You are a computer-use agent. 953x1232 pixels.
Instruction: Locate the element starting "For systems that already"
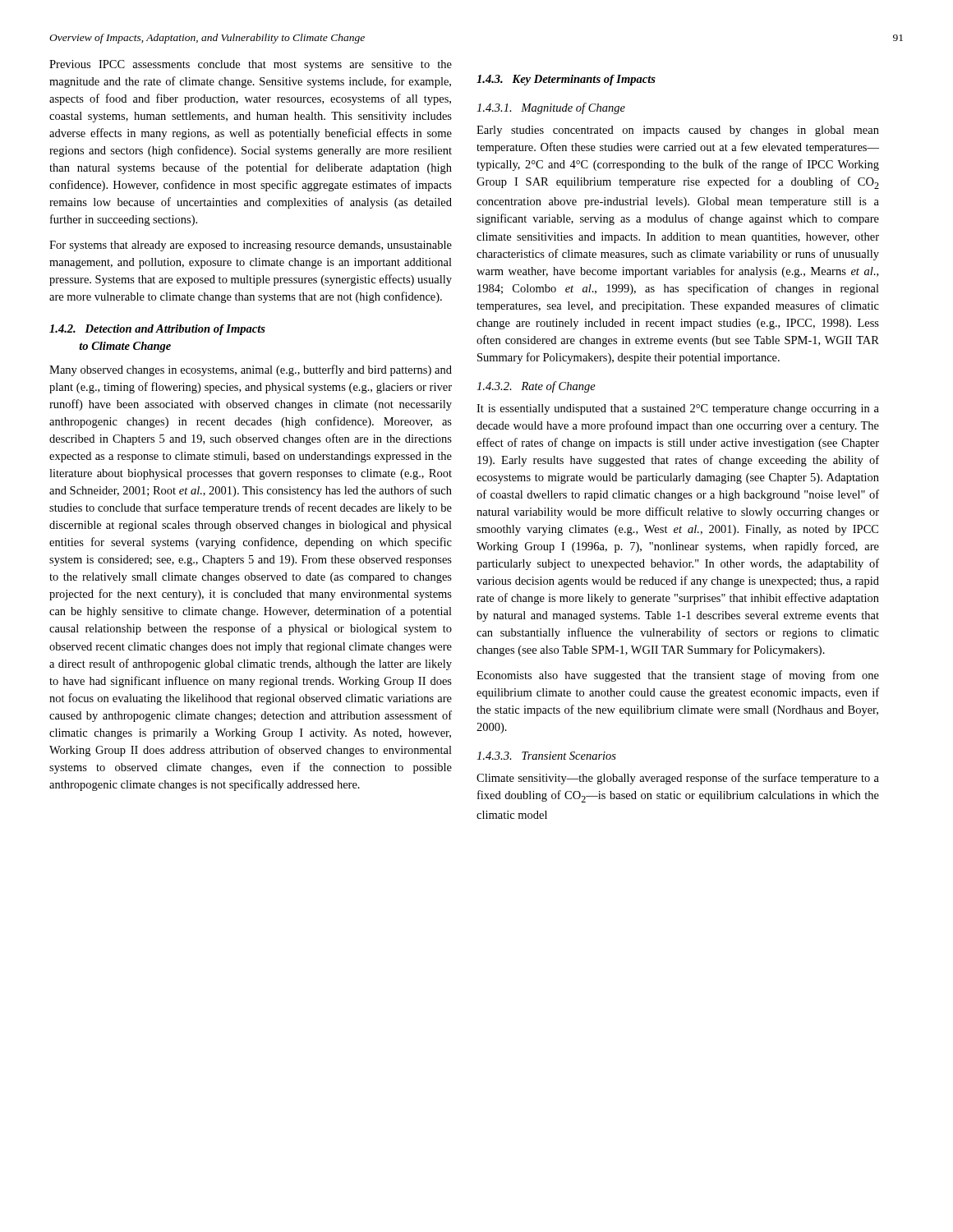point(251,271)
